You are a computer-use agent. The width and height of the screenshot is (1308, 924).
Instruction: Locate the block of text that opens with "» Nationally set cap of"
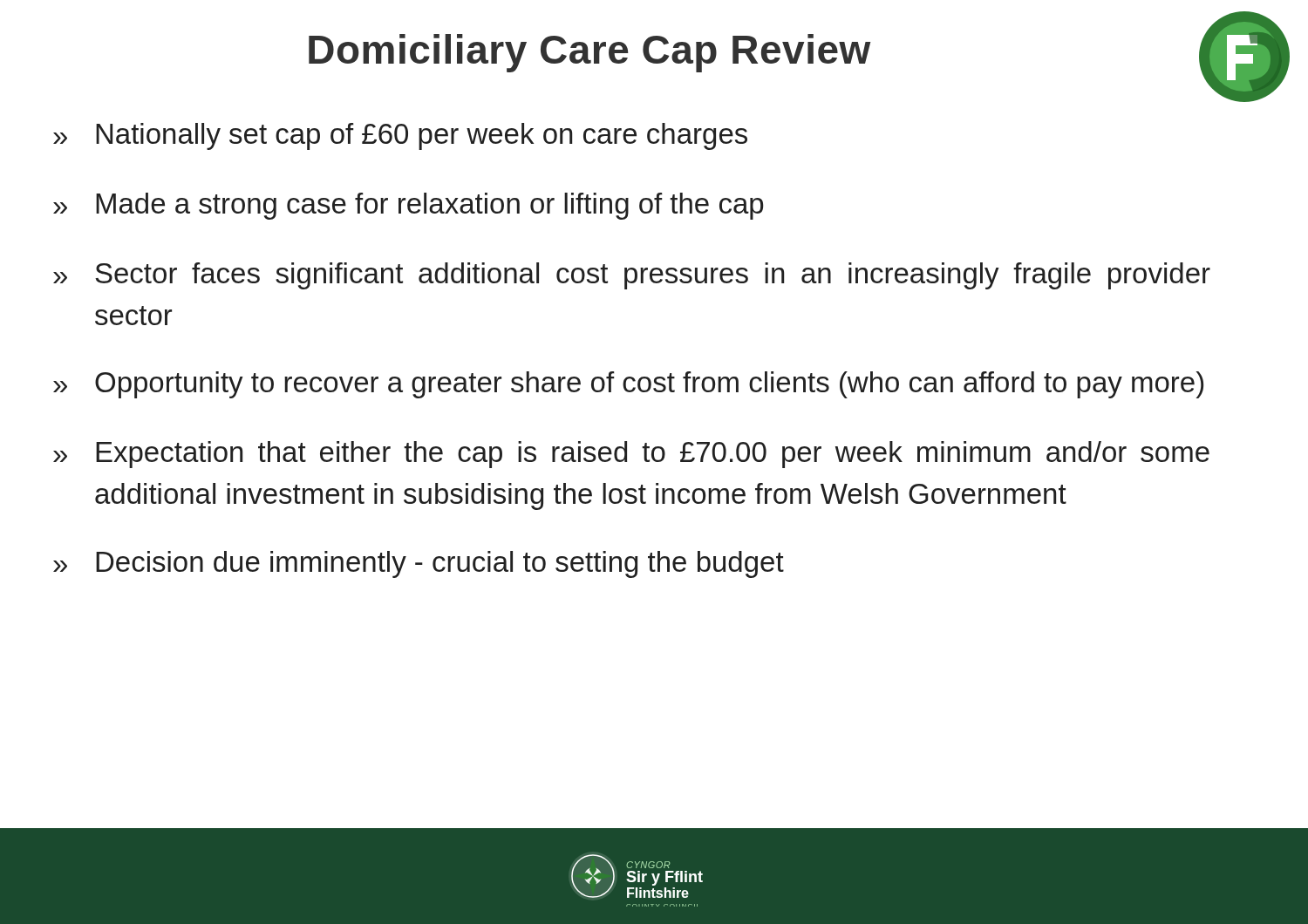click(631, 135)
